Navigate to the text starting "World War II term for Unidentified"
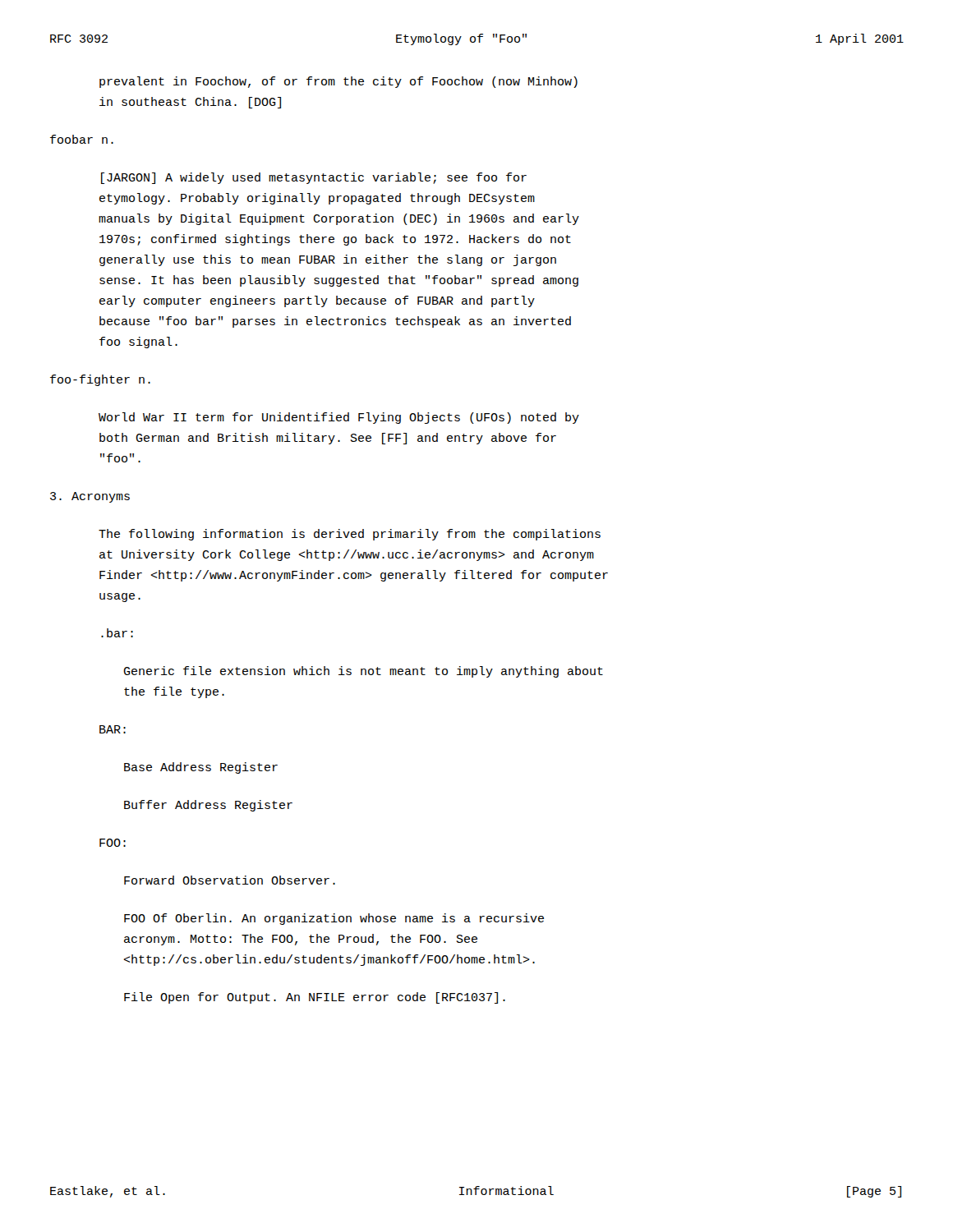This screenshot has height=1232, width=953. tap(501, 439)
